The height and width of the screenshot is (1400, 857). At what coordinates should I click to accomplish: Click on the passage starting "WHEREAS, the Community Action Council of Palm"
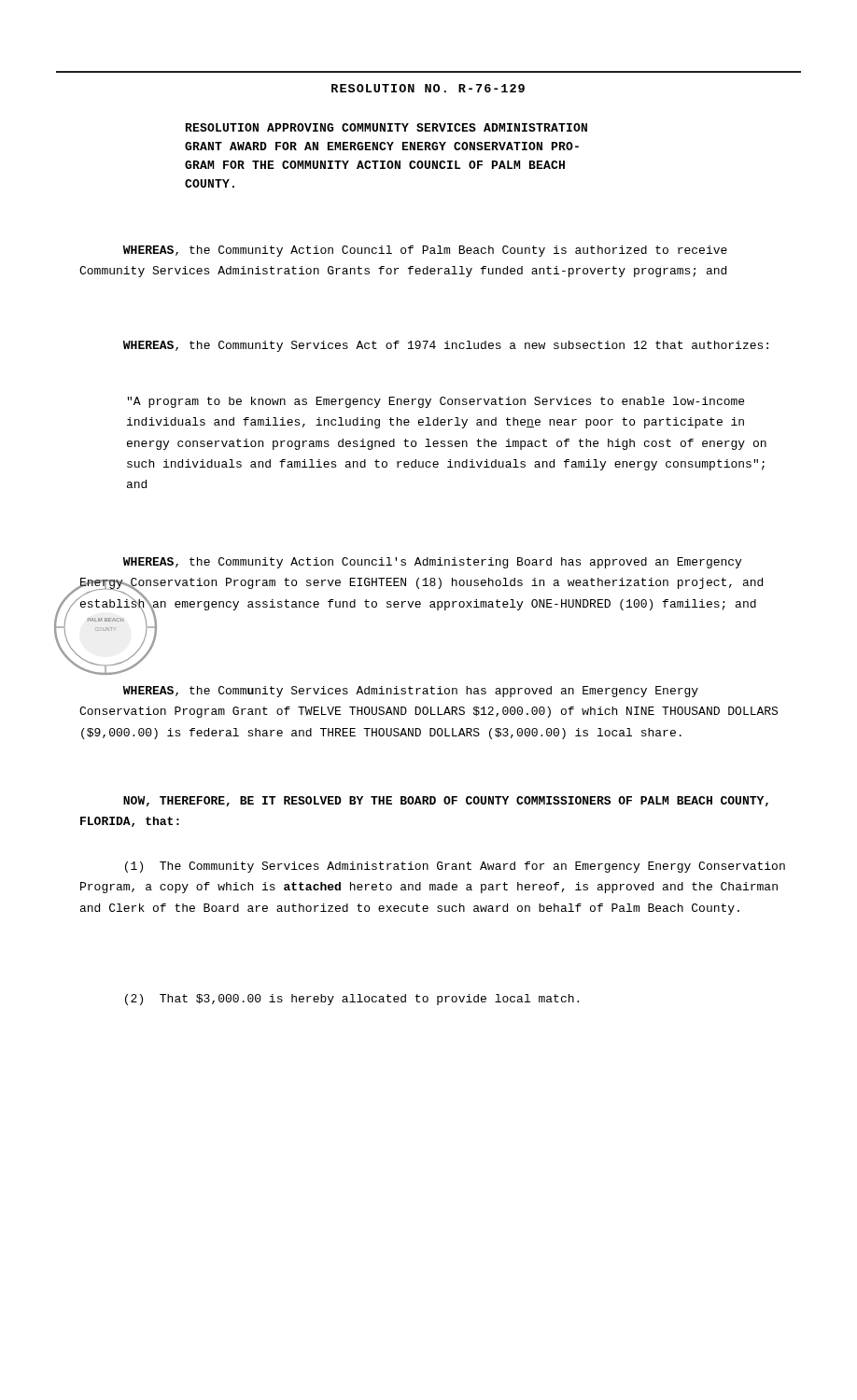point(403,261)
